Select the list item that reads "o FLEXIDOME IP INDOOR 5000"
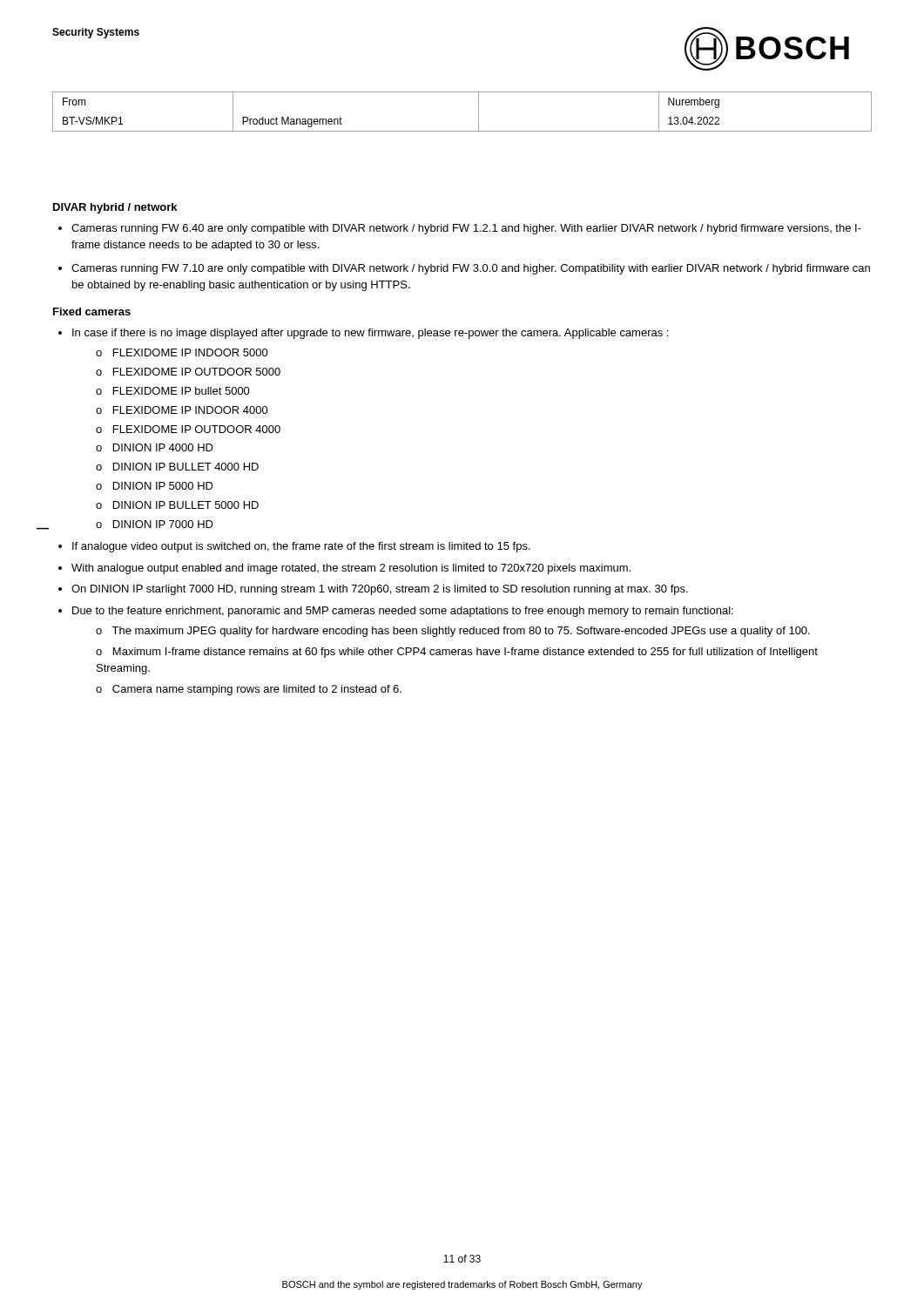 pos(182,353)
